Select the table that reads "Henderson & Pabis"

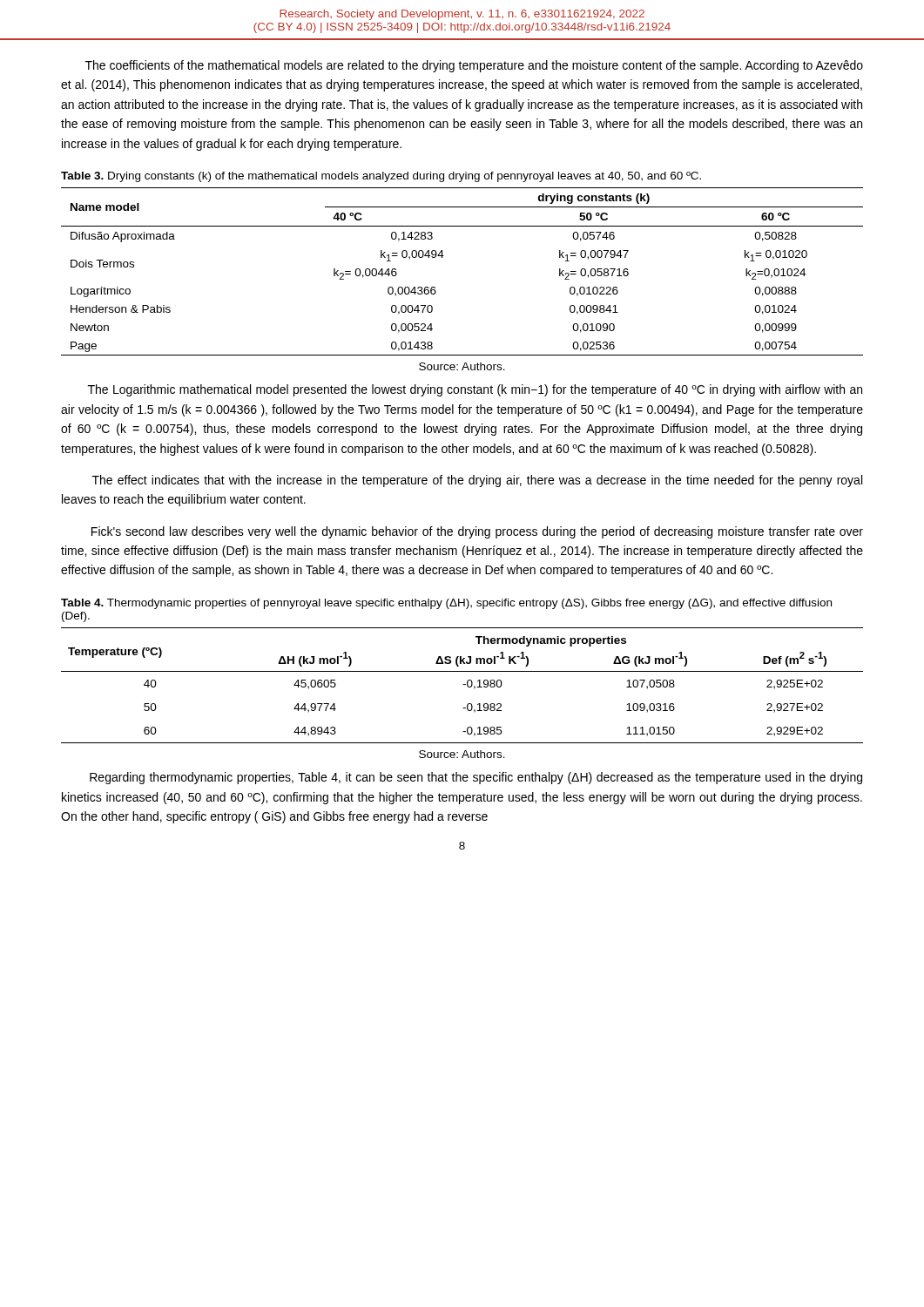coord(462,272)
